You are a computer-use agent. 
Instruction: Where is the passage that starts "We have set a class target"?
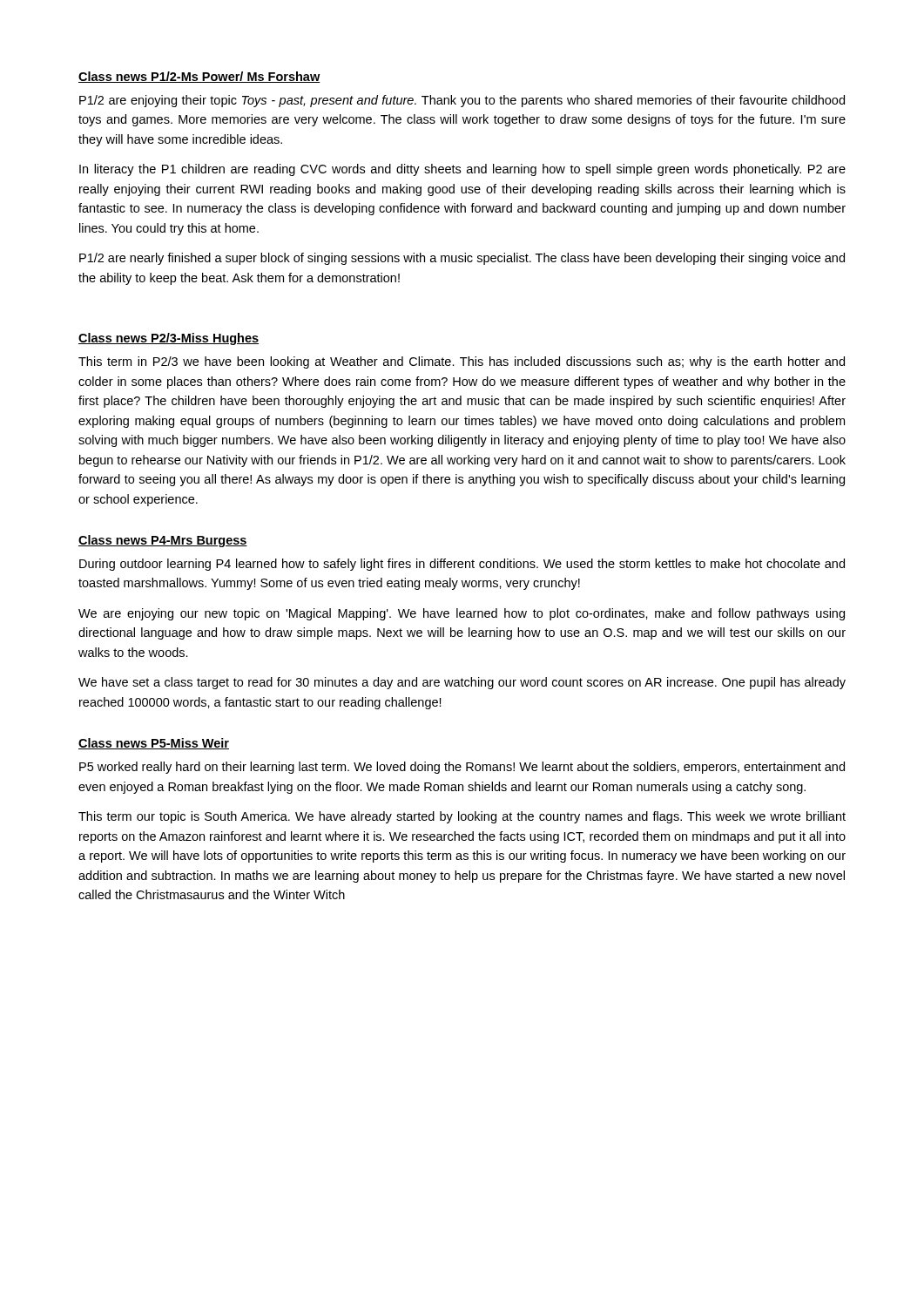pyautogui.click(x=462, y=692)
